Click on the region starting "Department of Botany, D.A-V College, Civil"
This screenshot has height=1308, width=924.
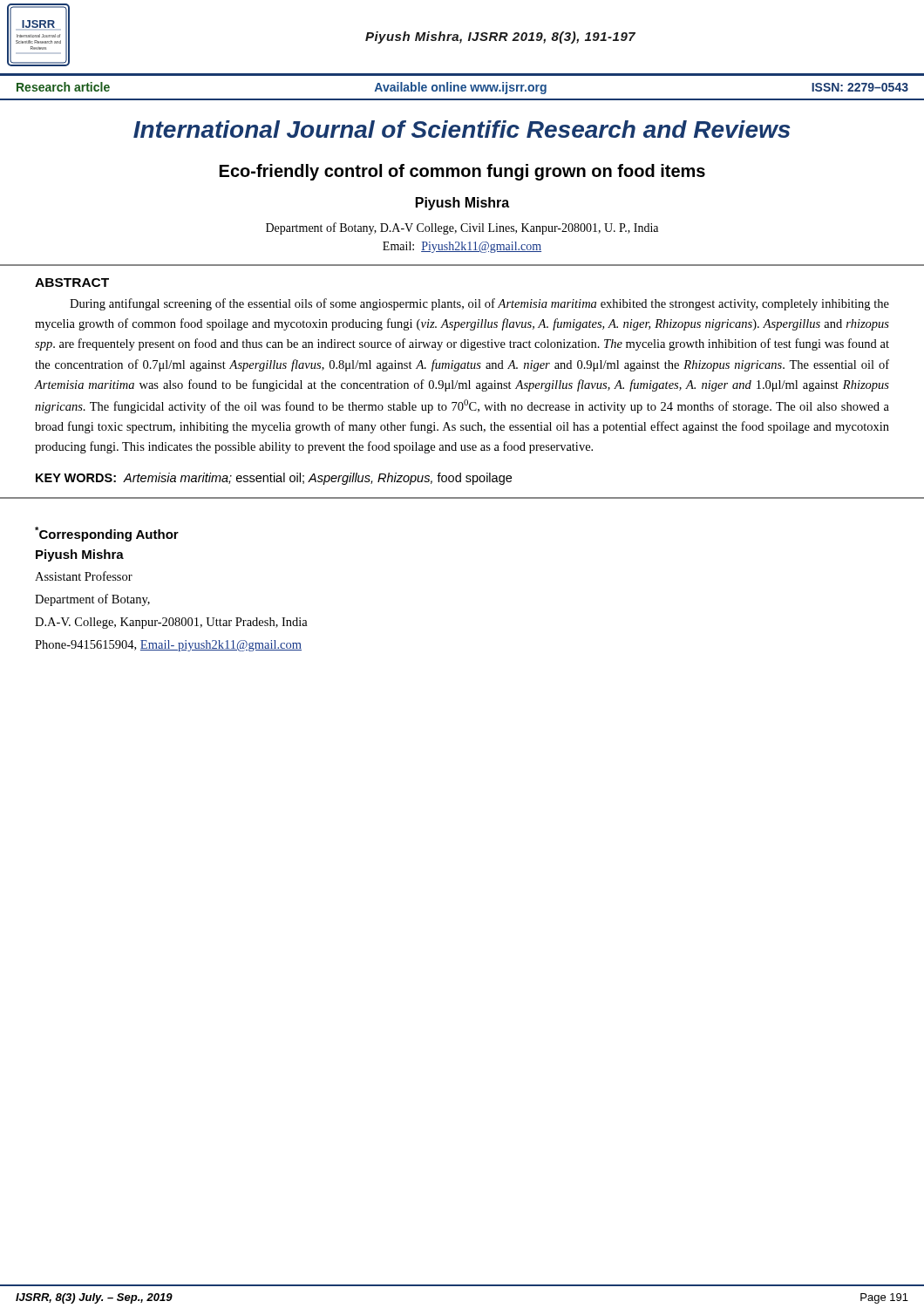pos(462,237)
